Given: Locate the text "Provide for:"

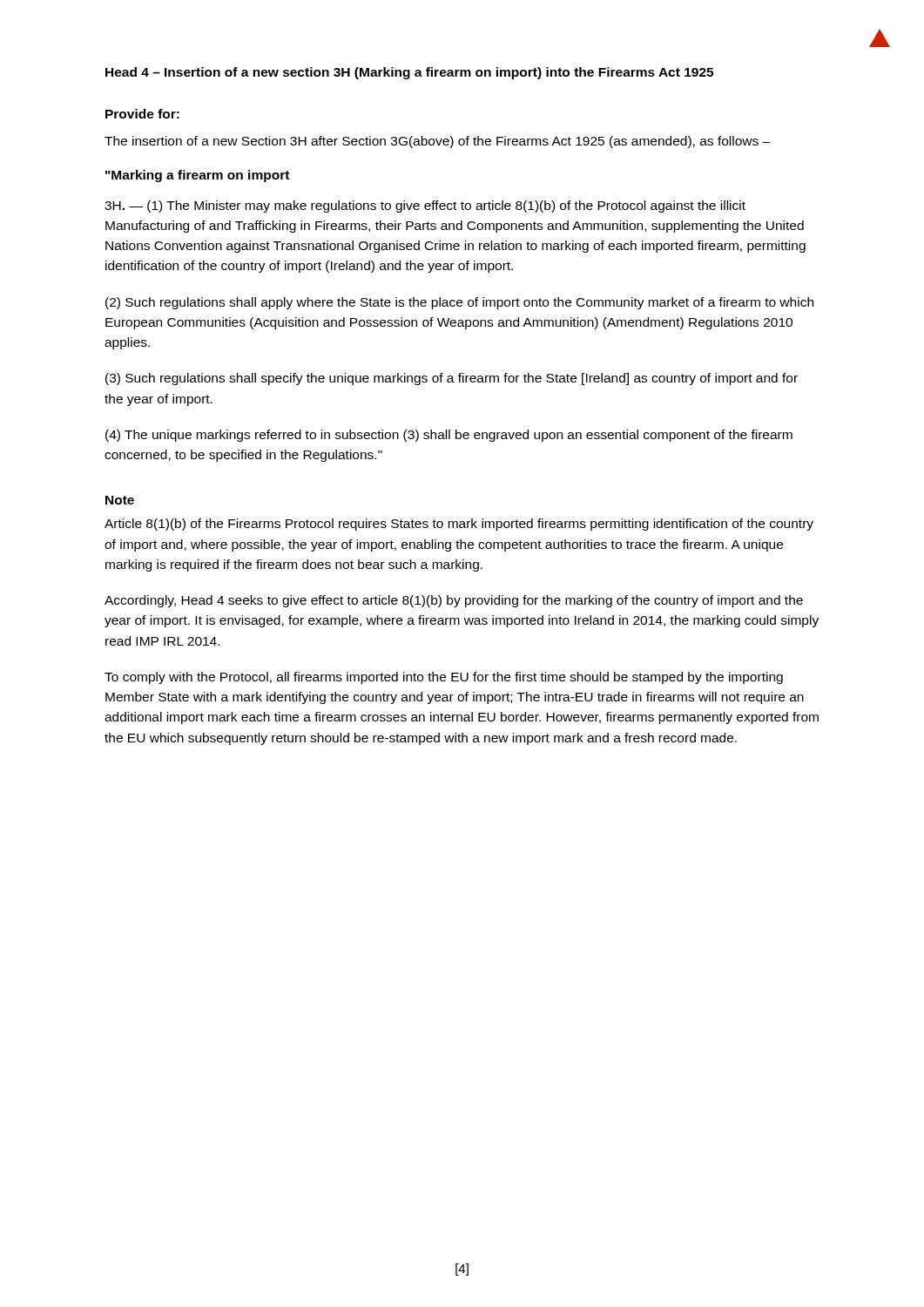Looking at the screenshot, I should (142, 114).
